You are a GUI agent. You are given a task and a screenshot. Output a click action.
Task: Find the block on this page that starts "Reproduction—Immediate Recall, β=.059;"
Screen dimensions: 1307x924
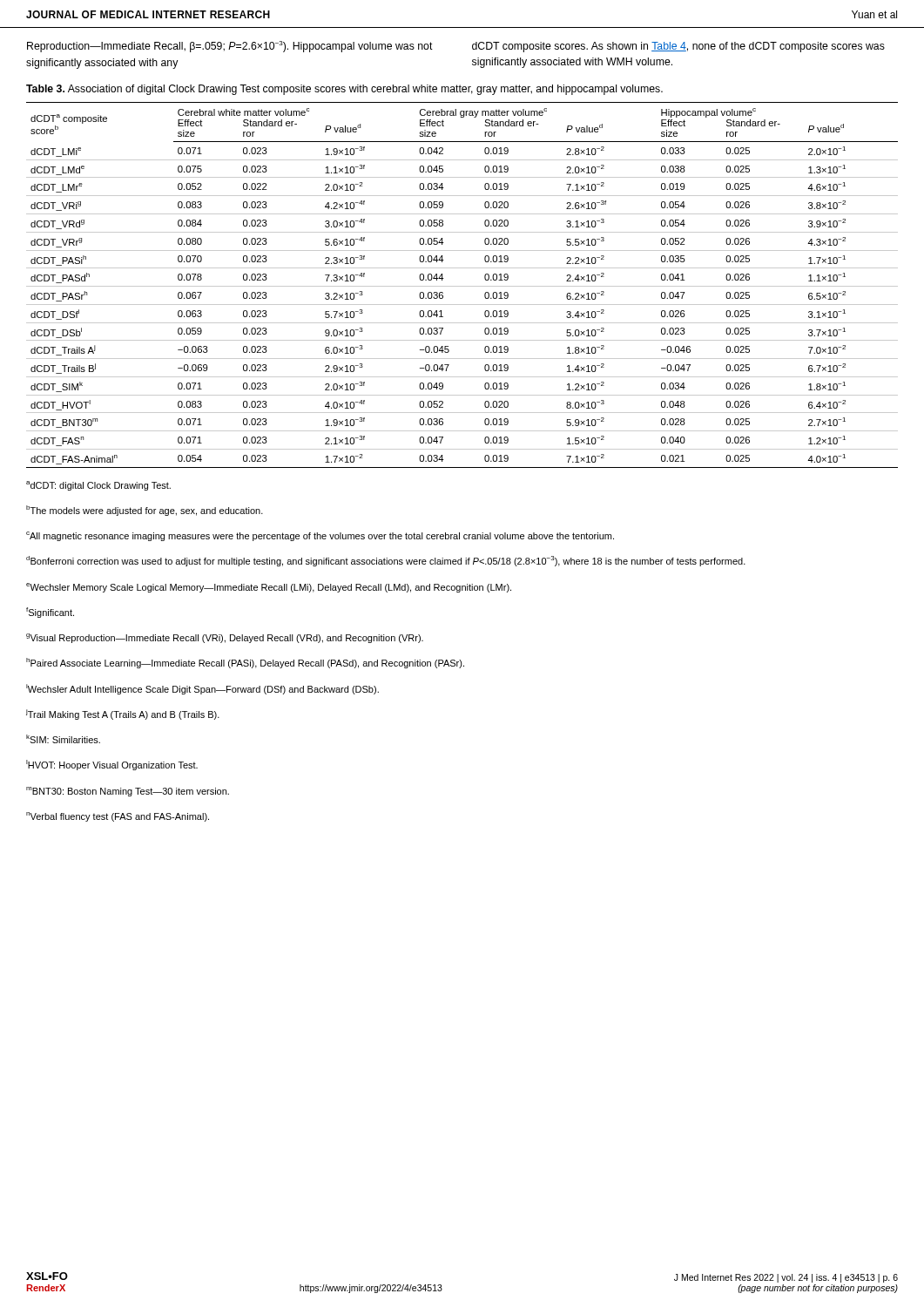[462, 54]
